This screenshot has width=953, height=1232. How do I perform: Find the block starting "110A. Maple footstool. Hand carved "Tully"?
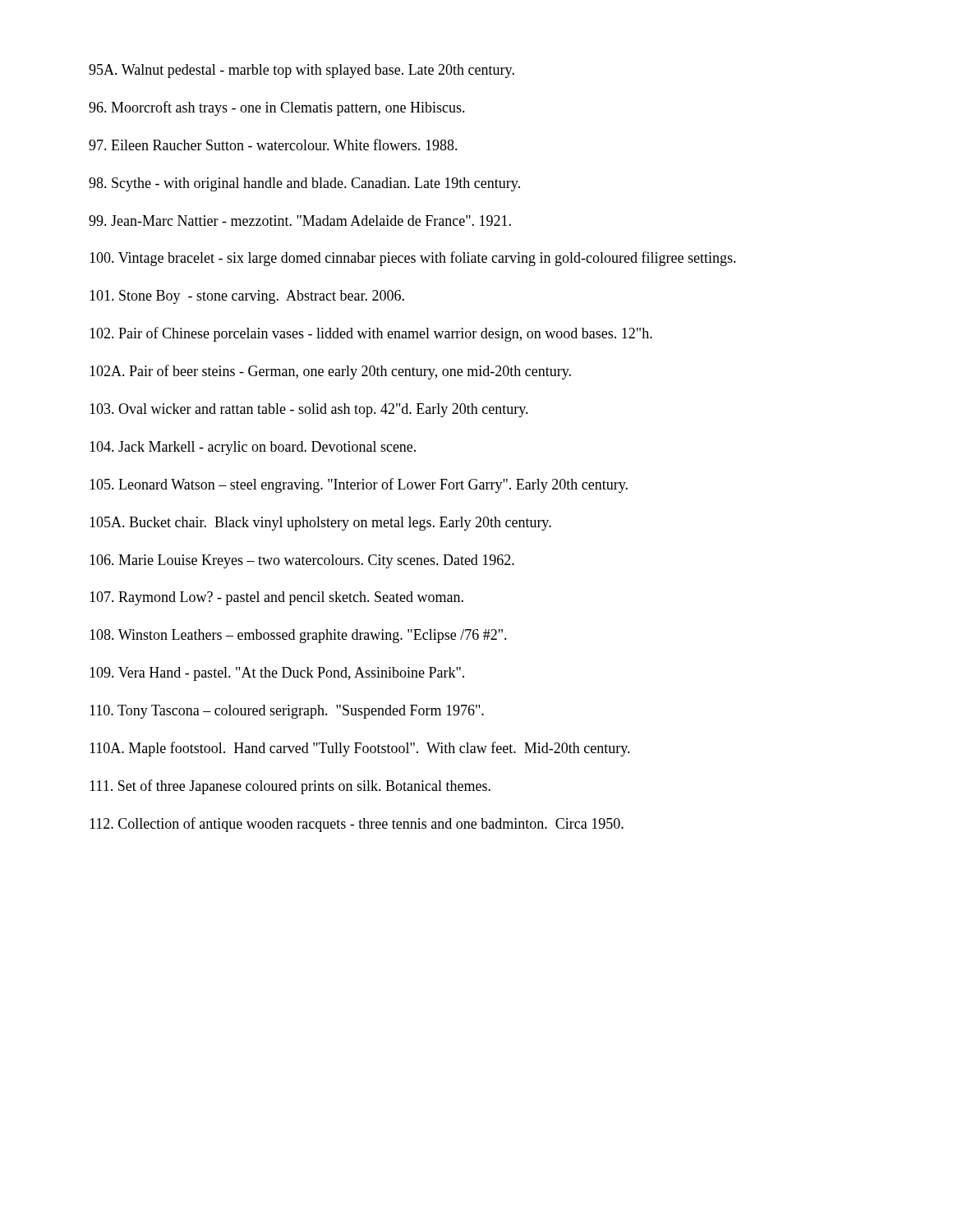point(360,748)
